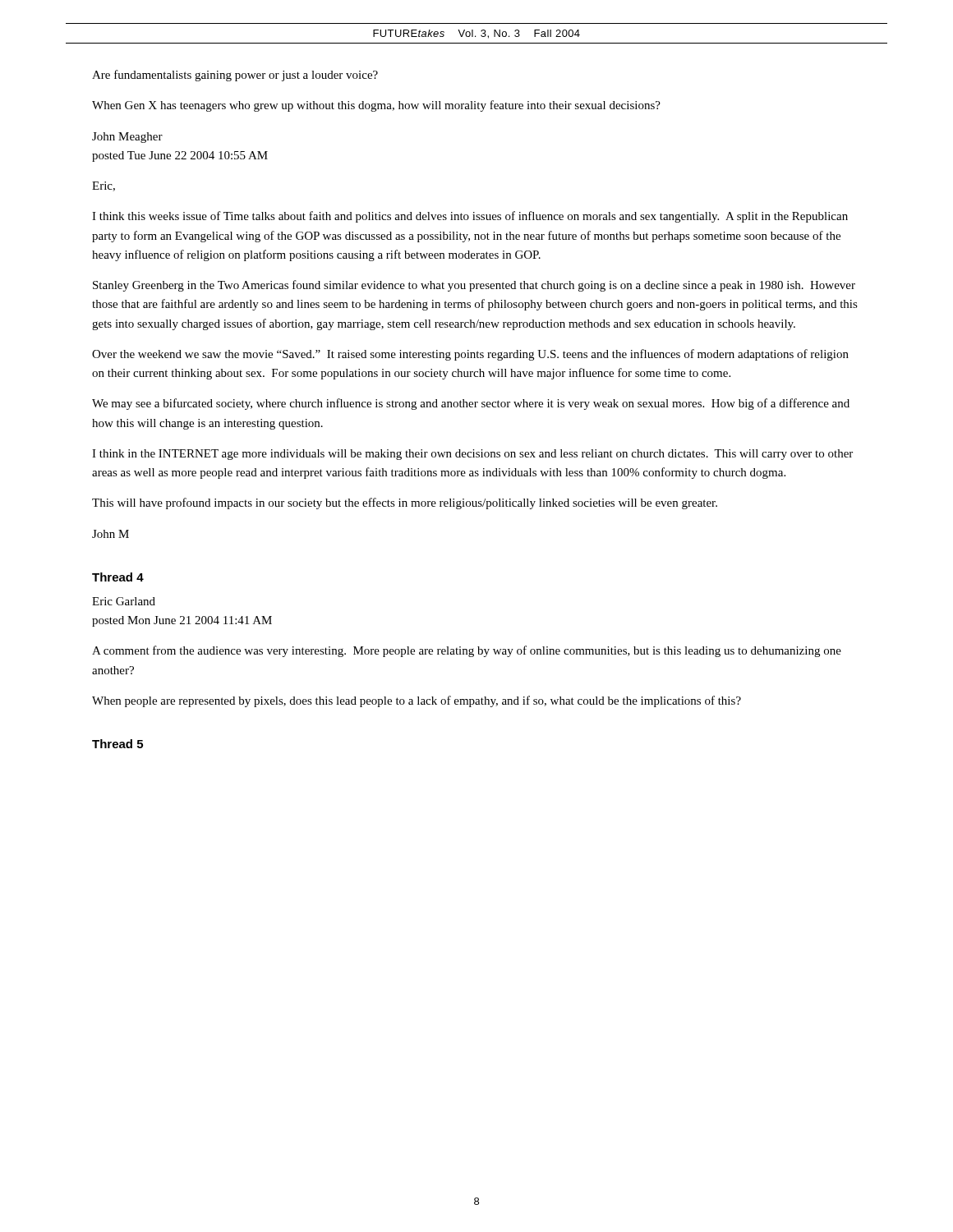
Task: Click the passage that begins "We may see a bifurcated society,"
Action: click(x=471, y=413)
